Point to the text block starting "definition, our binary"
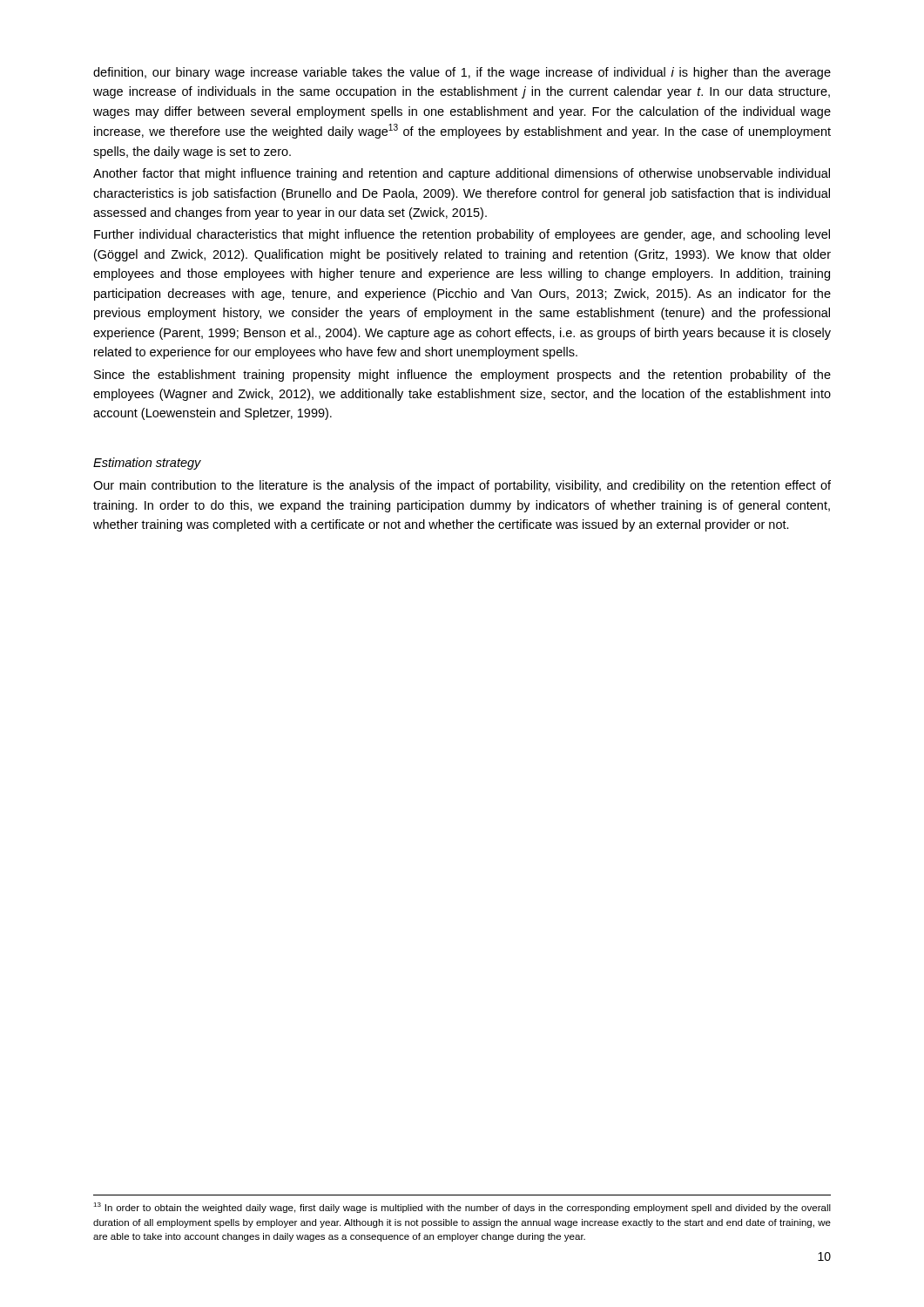The image size is (924, 1307). pyautogui.click(x=462, y=243)
